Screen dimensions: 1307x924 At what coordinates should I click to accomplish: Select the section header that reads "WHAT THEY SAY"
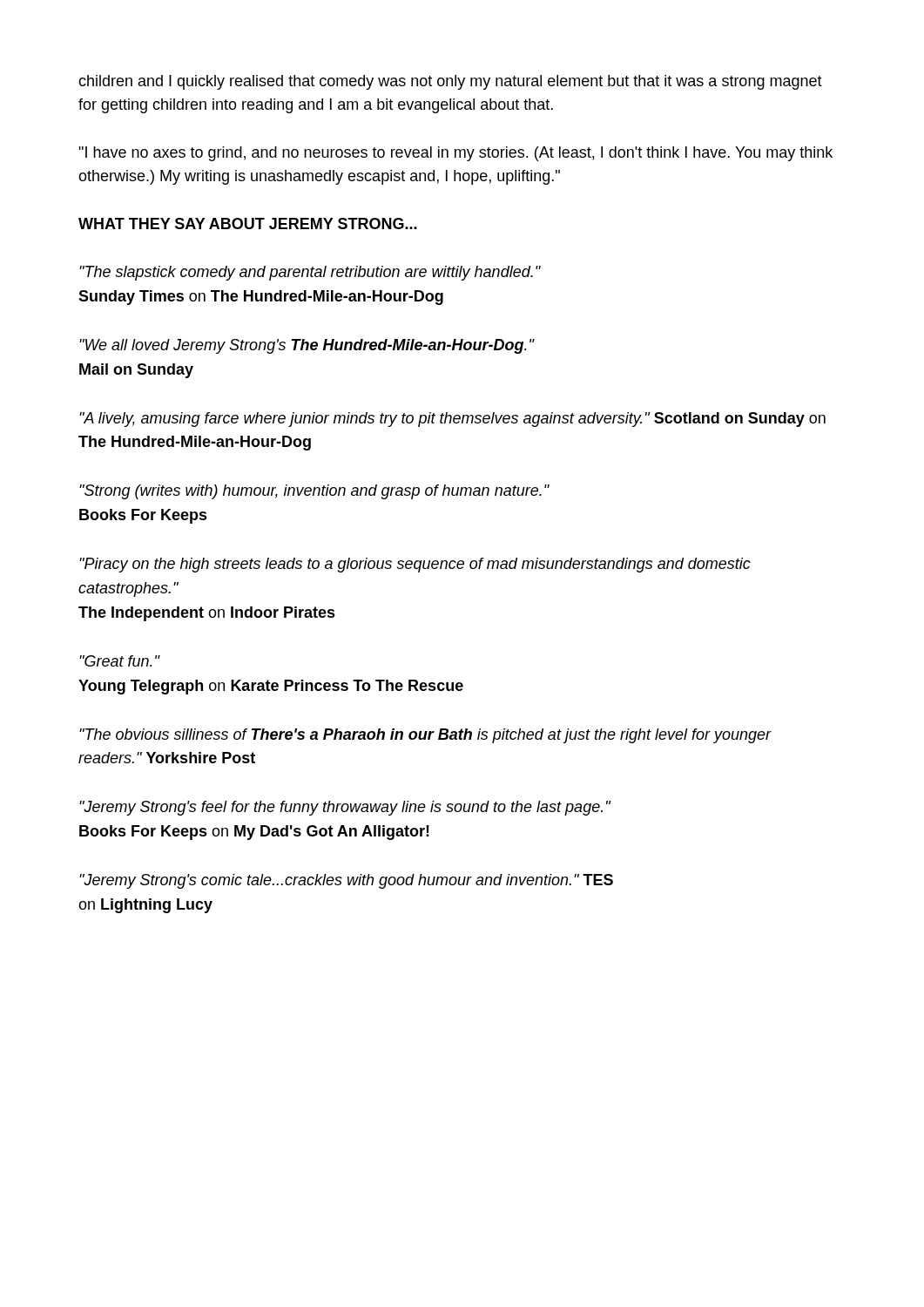tap(248, 224)
